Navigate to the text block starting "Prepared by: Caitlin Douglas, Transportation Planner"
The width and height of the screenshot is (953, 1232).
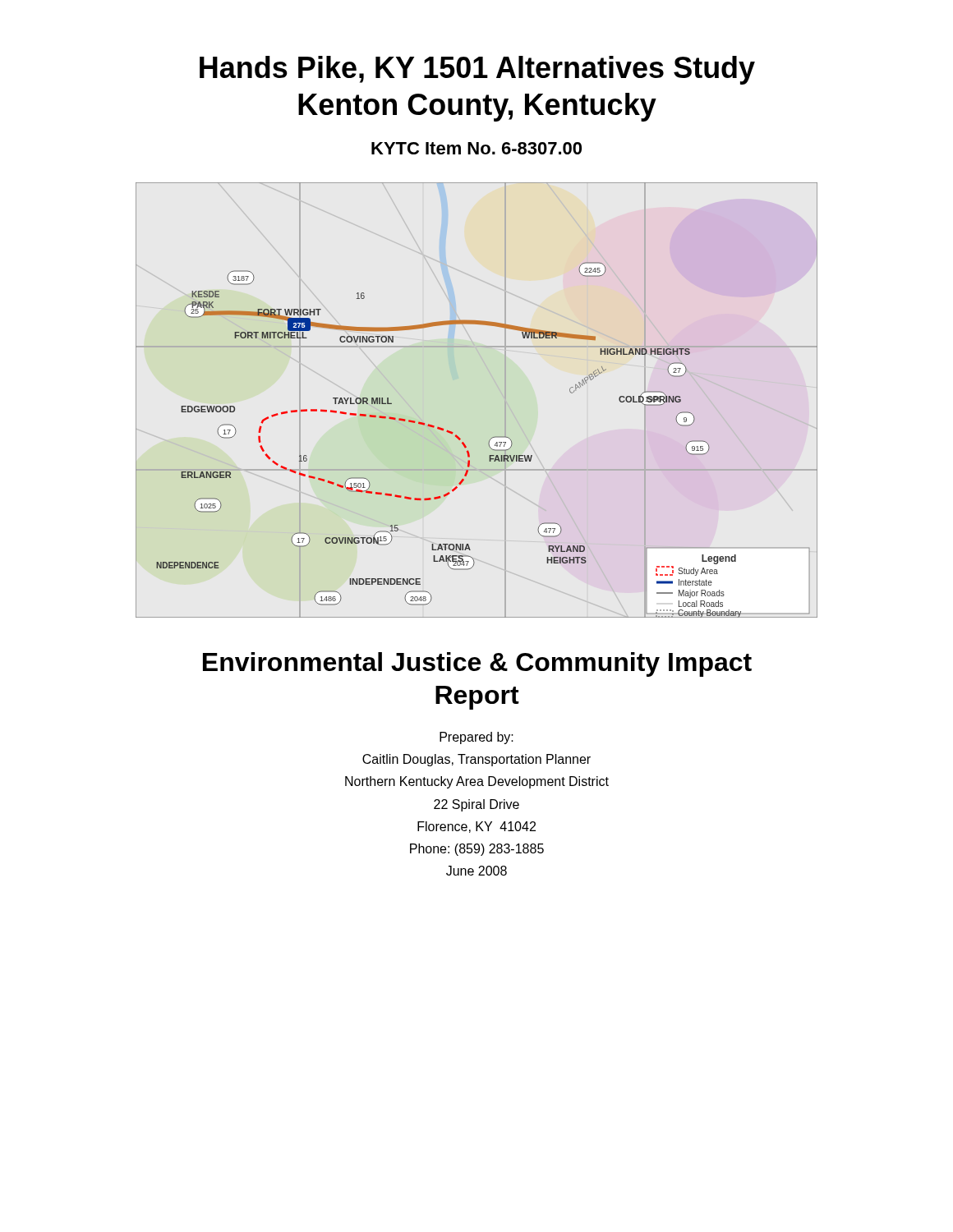point(476,804)
